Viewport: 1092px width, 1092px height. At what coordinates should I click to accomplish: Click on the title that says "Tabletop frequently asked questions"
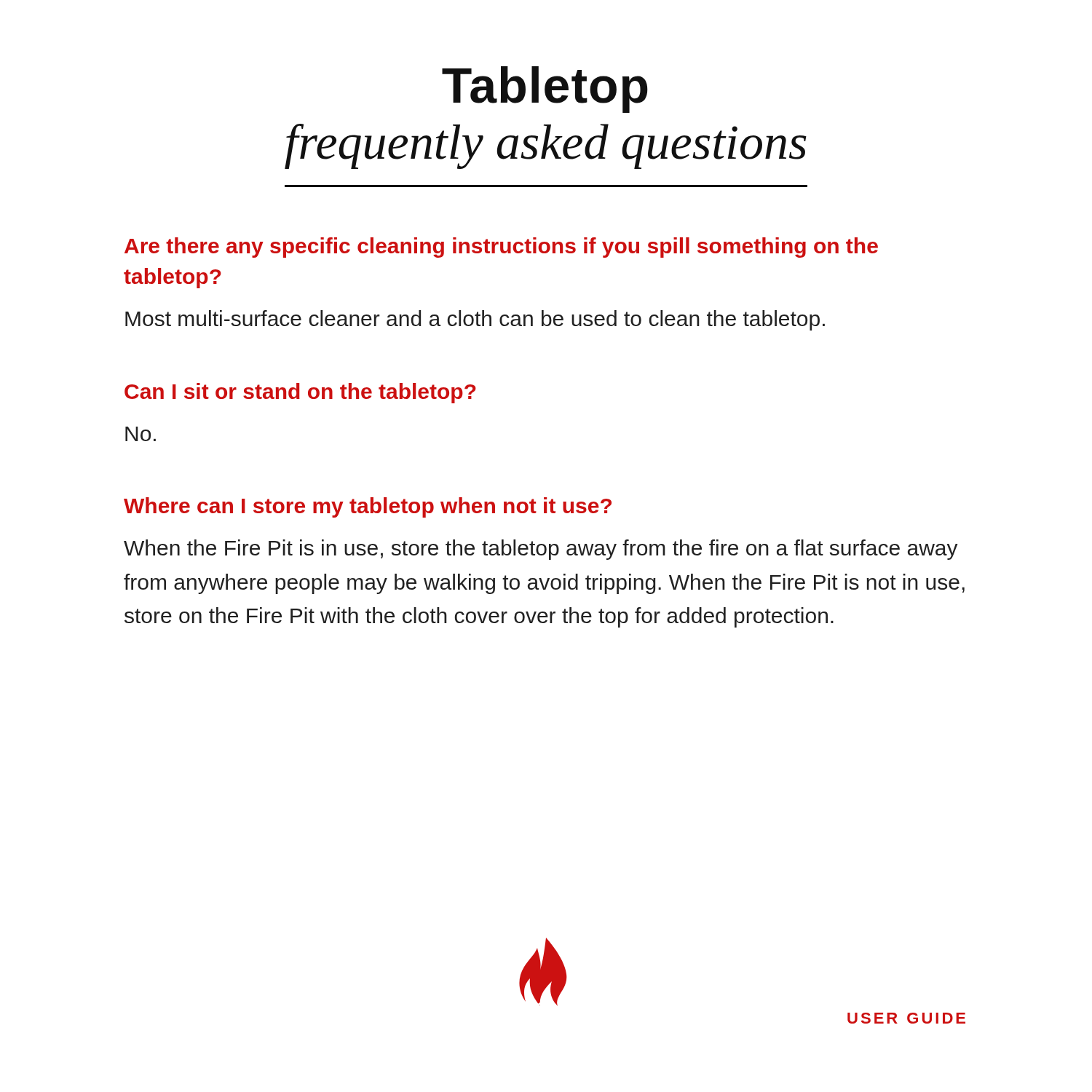[x=546, y=123]
